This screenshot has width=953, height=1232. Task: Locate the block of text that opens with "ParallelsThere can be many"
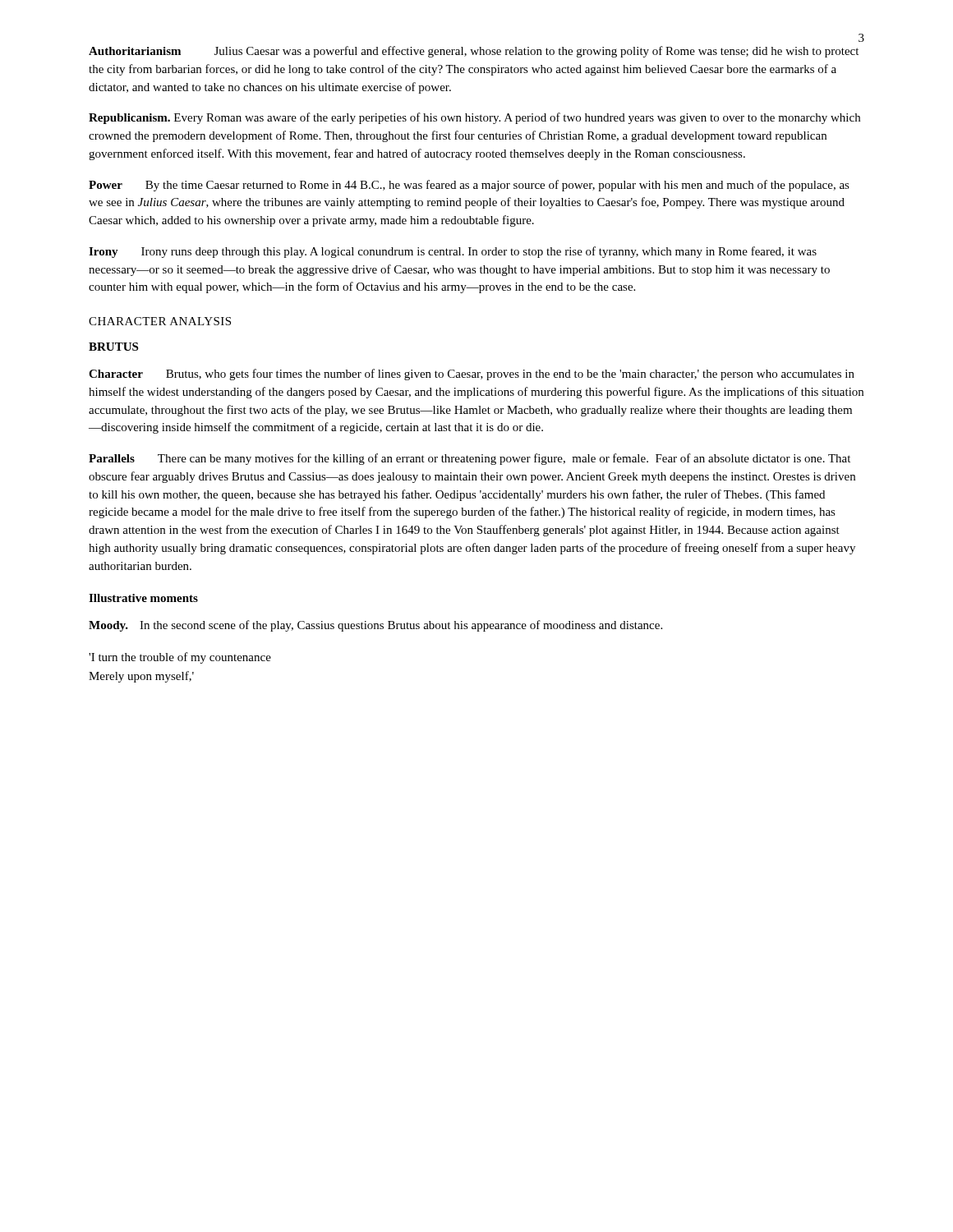coord(472,512)
